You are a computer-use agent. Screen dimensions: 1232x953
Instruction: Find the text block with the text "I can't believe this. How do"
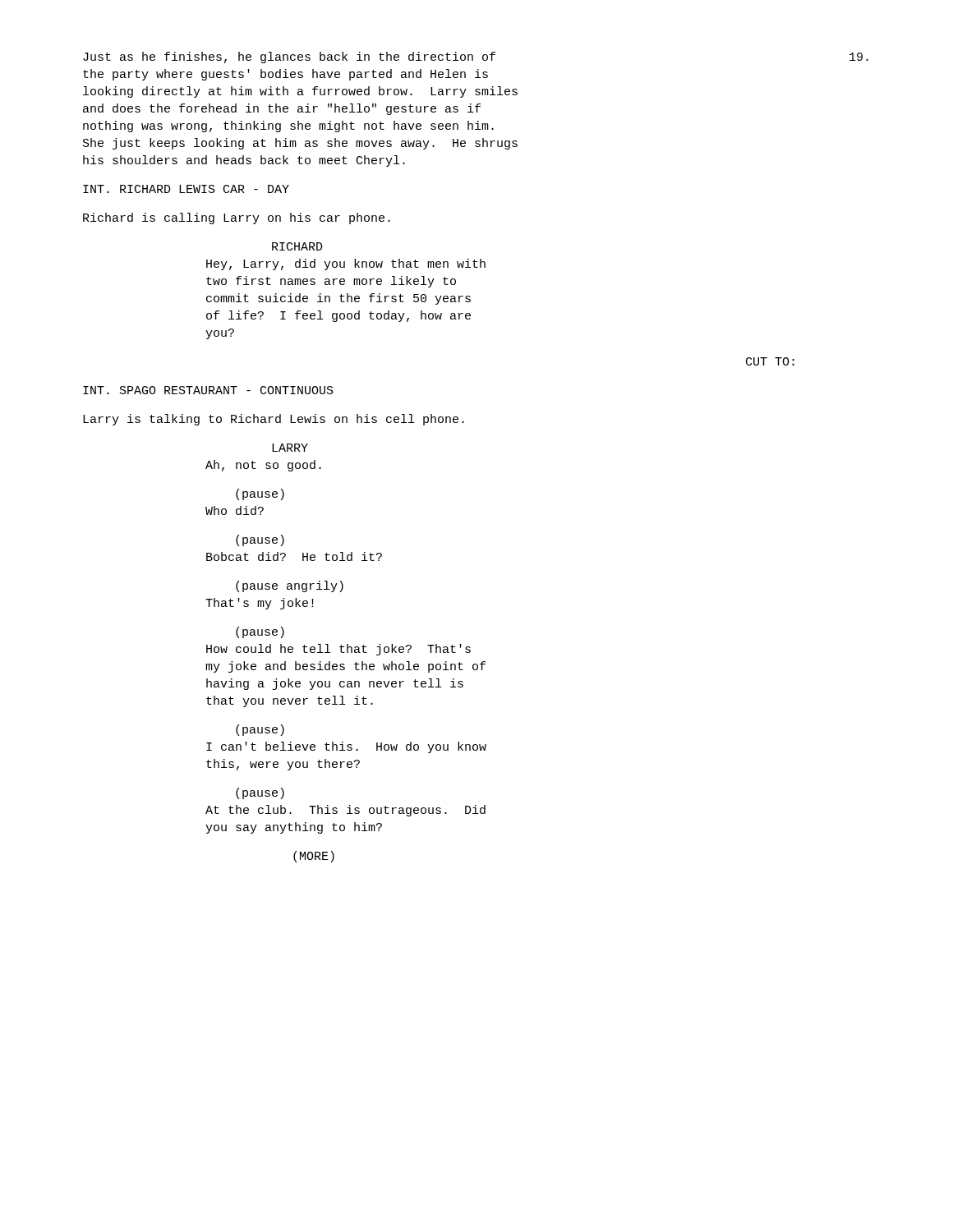click(346, 756)
